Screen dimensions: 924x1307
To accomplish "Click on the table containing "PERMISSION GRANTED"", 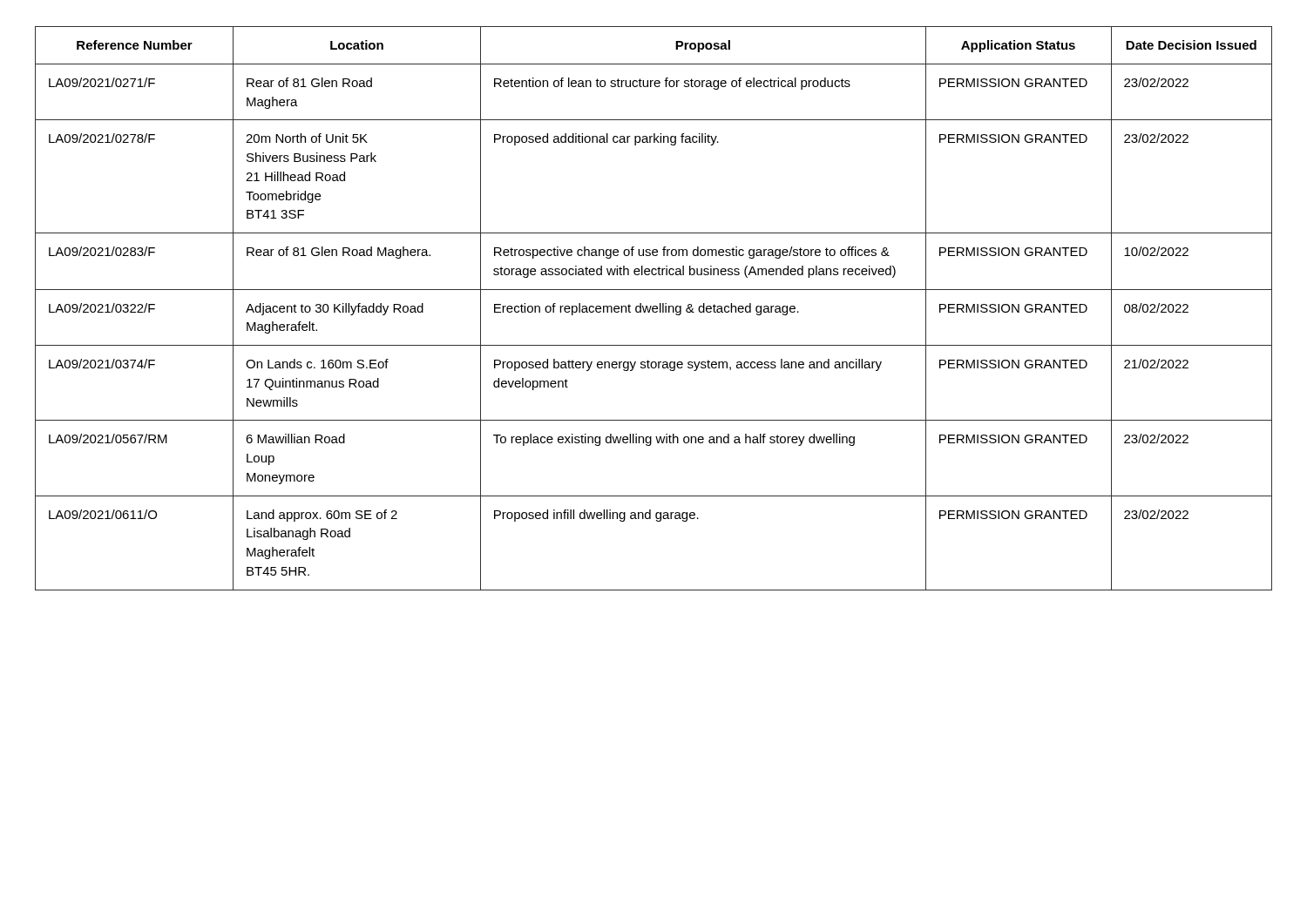I will [654, 308].
